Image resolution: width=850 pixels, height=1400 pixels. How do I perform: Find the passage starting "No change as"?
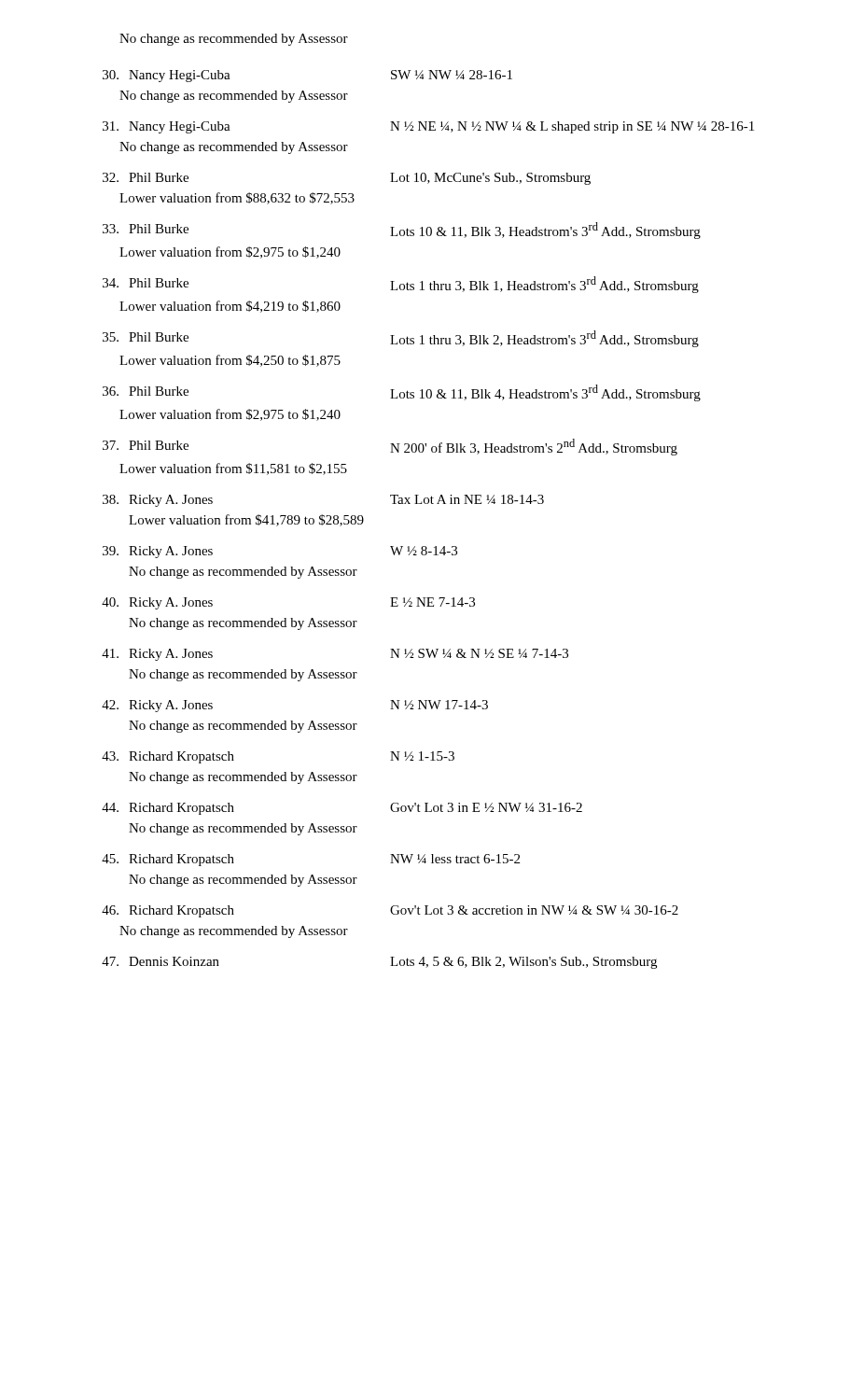pyautogui.click(x=234, y=40)
